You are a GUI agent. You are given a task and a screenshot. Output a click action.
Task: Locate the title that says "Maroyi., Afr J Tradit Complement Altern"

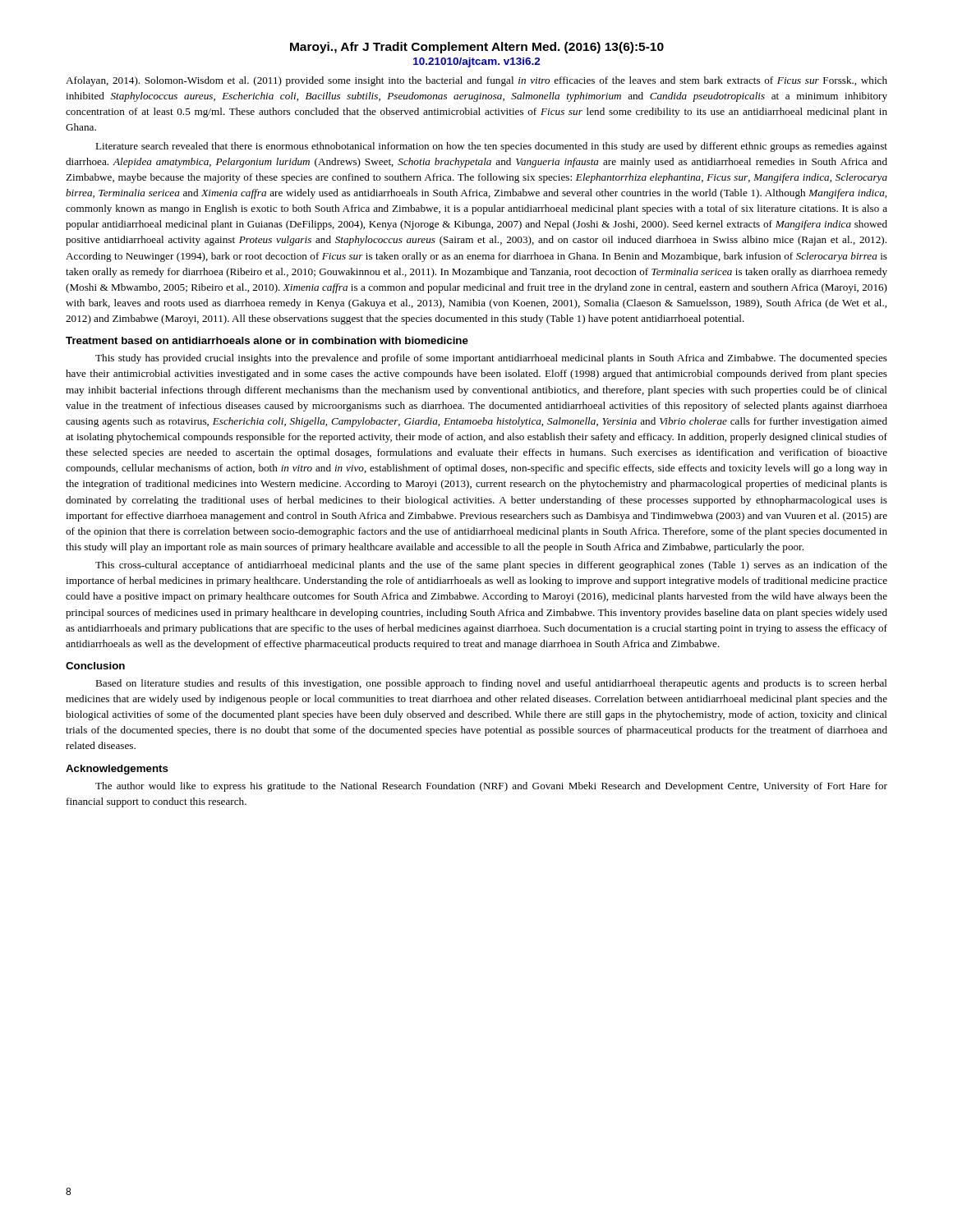476,53
